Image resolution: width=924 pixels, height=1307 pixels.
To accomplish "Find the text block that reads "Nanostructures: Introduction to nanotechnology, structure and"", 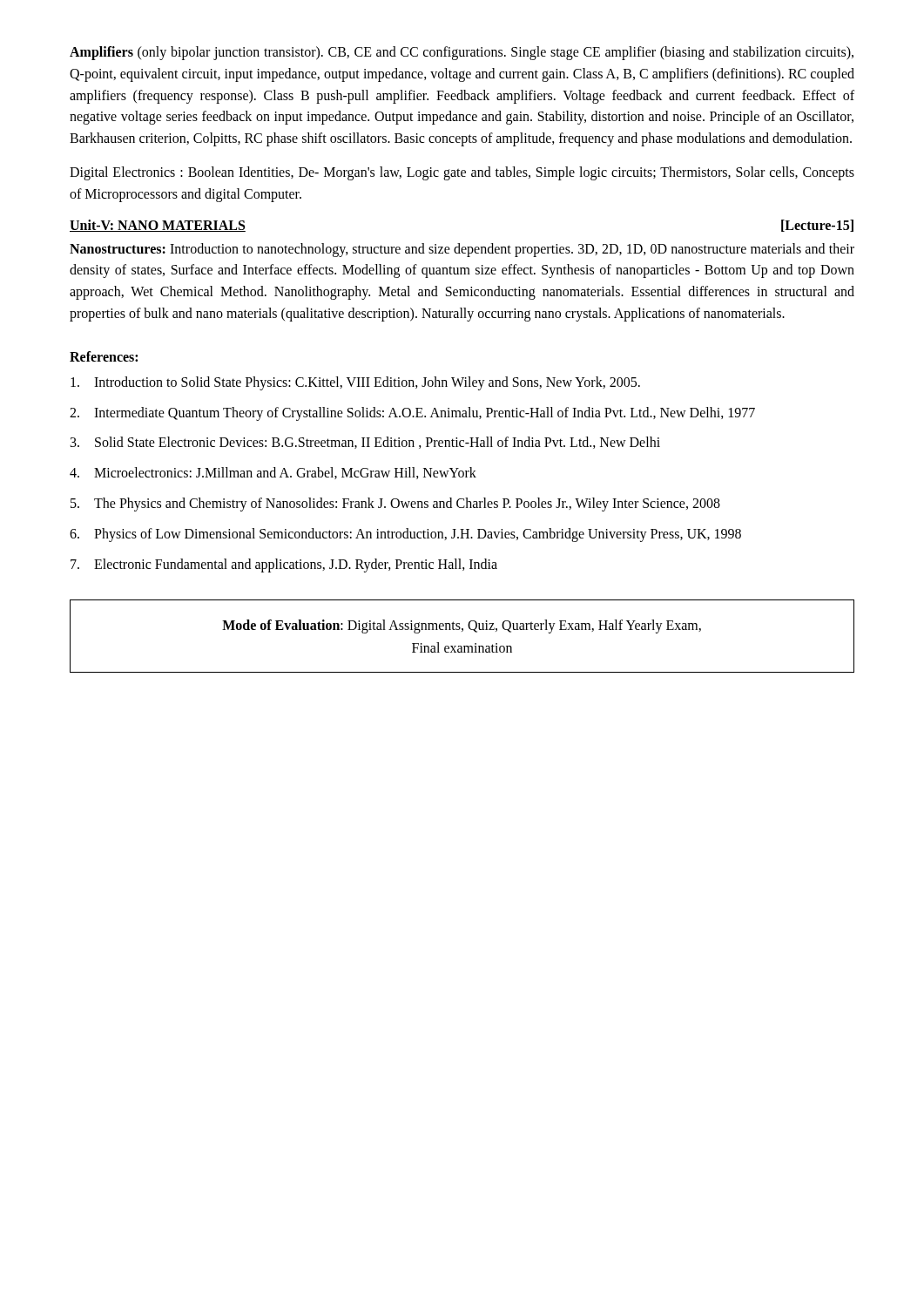I will [x=462, y=281].
